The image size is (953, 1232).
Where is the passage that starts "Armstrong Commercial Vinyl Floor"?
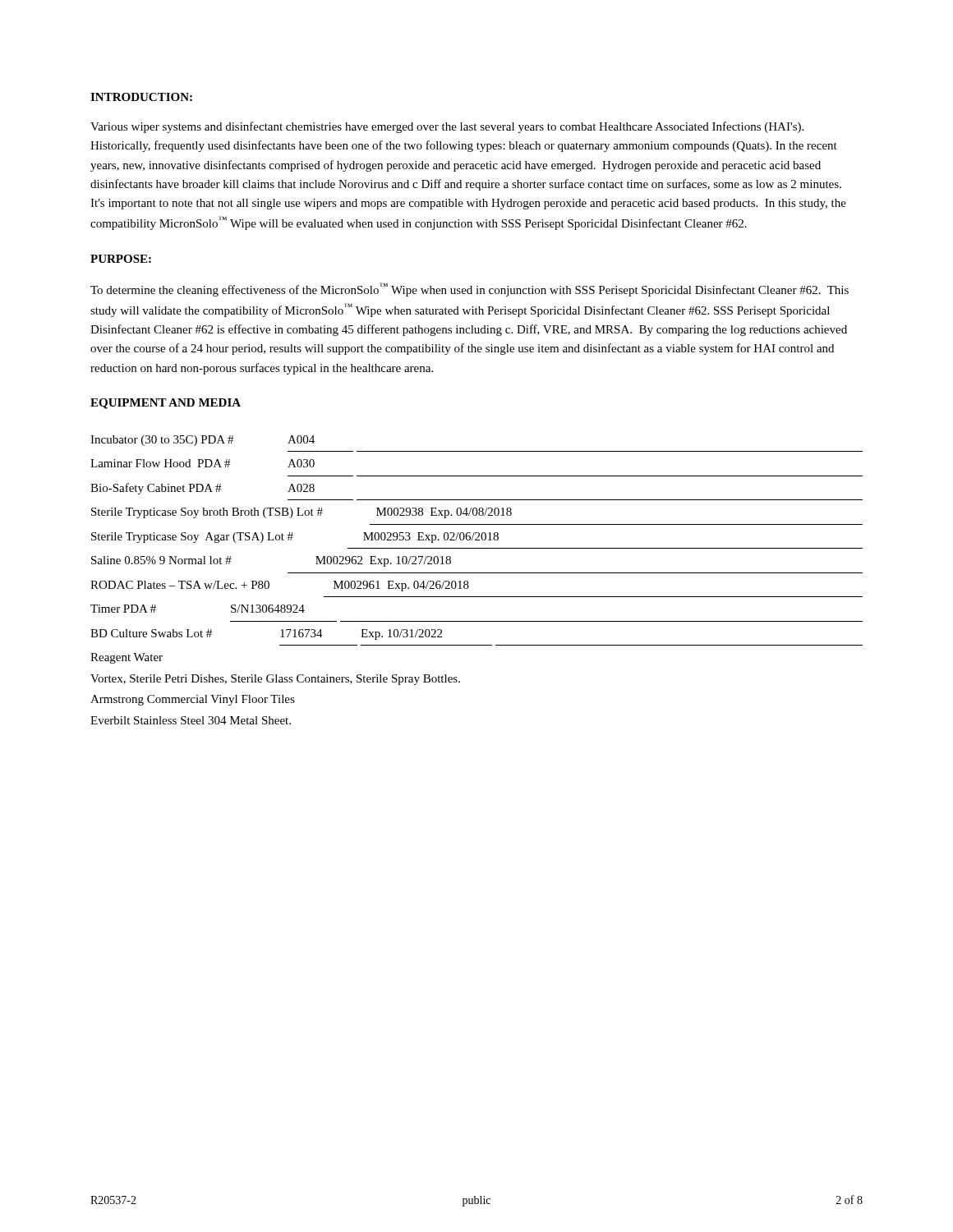[193, 699]
